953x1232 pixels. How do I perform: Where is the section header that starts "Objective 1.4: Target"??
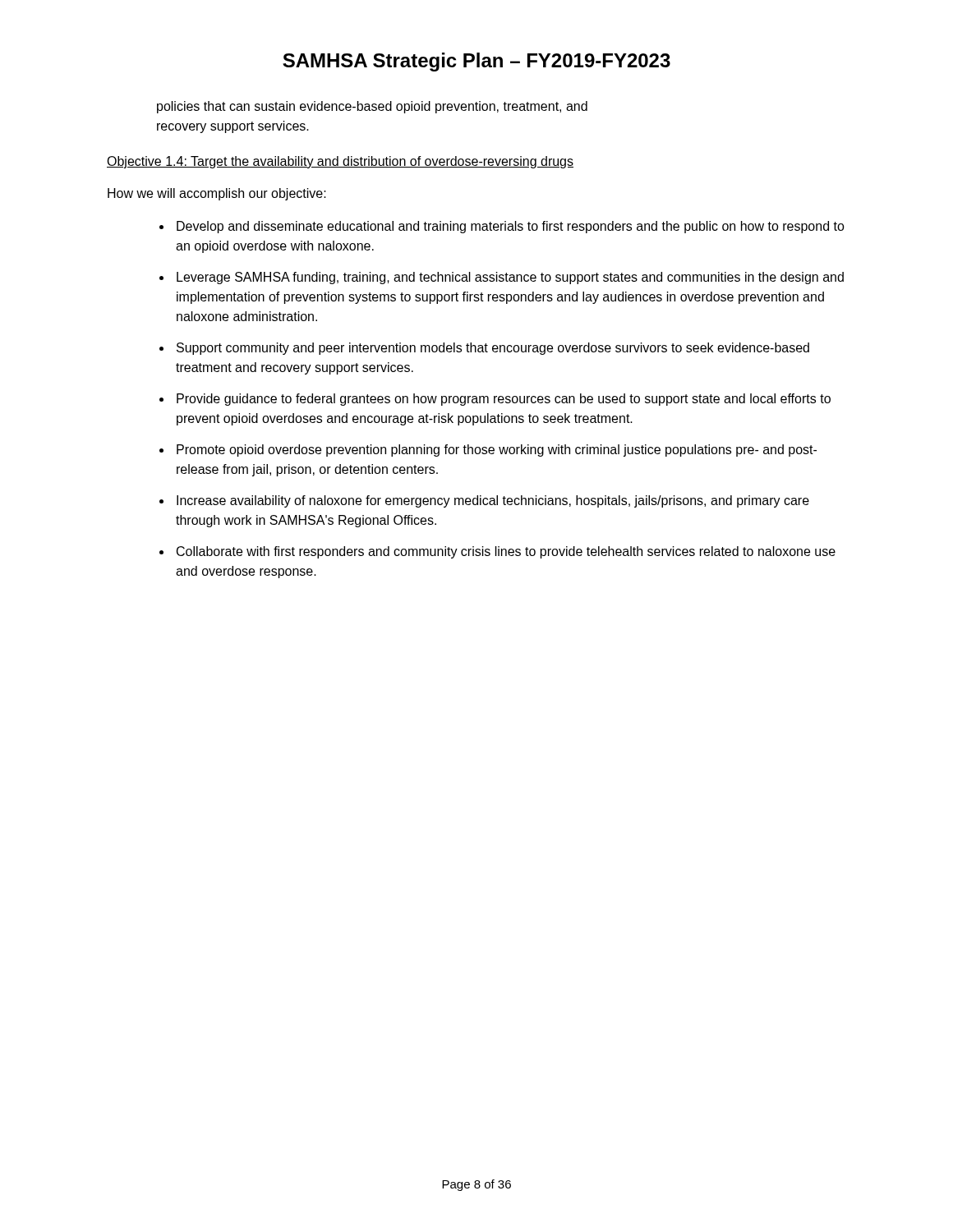[340, 161]
